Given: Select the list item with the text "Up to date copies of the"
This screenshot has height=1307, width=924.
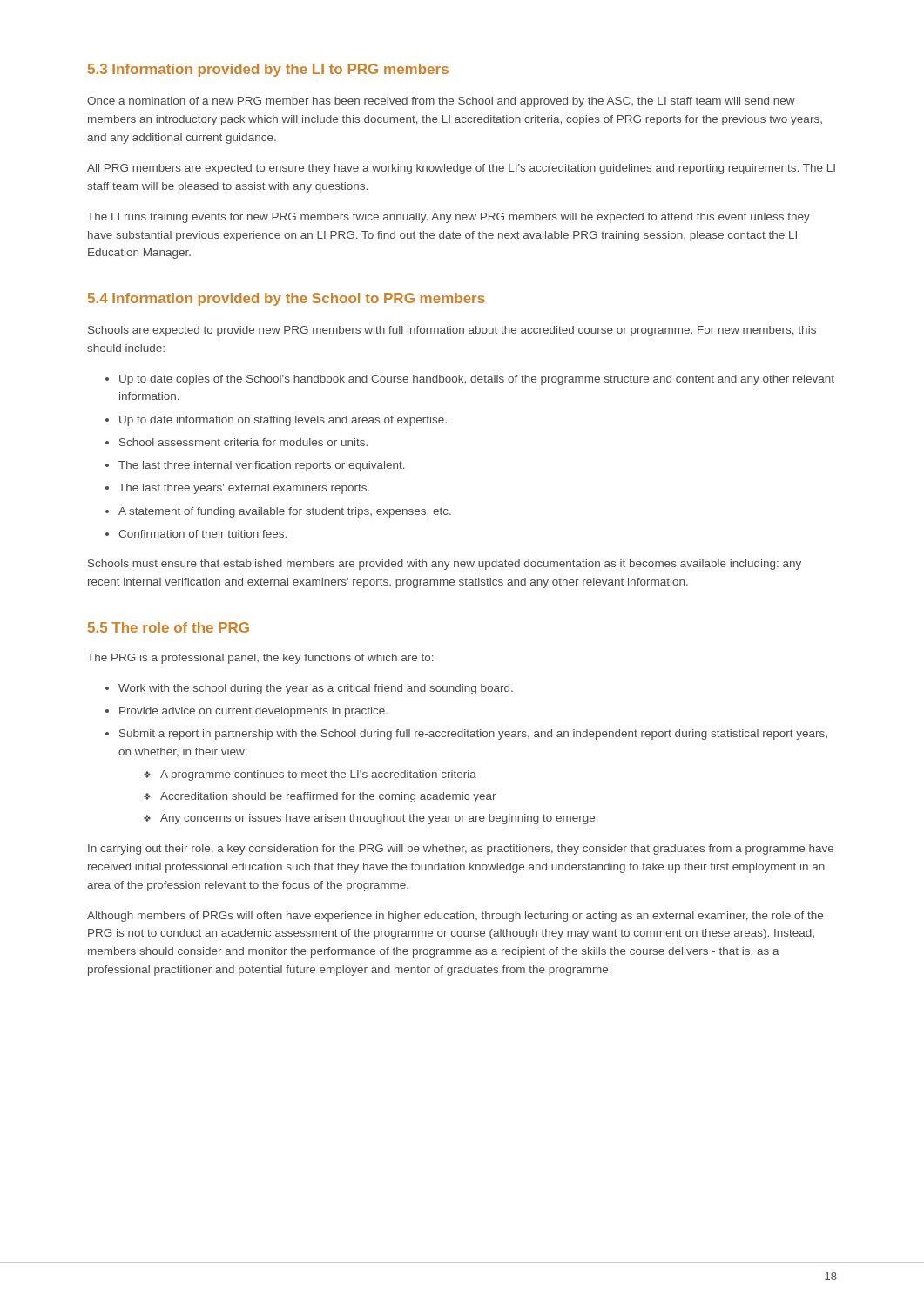Looking at the screenshot, I should click(476, 388).
